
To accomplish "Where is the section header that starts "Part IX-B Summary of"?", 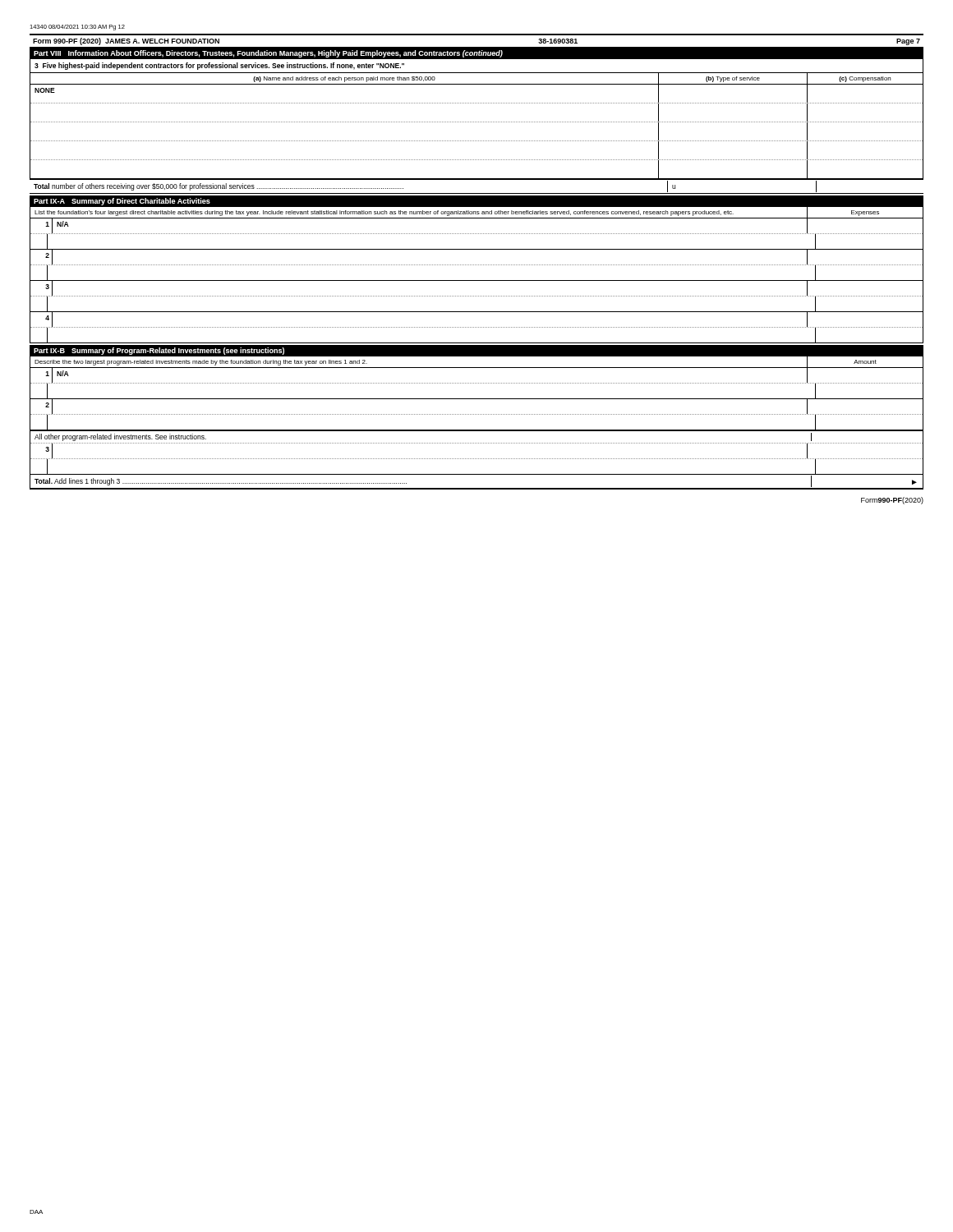I will click(476, 351).
